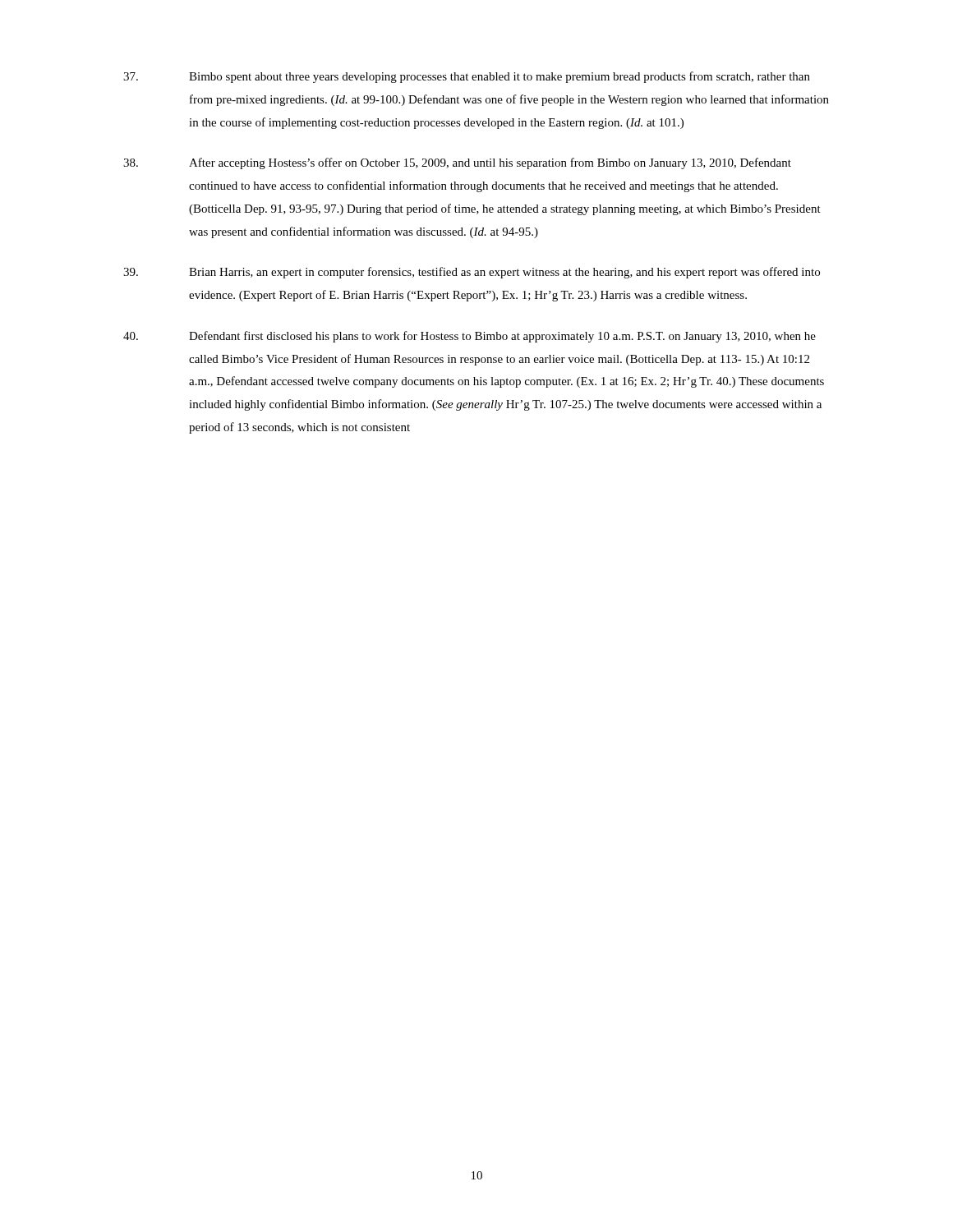Screen dimensions: 1232x953
Task: Find the element starting "40. Defendant first disclosed his"
Action: coord(476,382)
